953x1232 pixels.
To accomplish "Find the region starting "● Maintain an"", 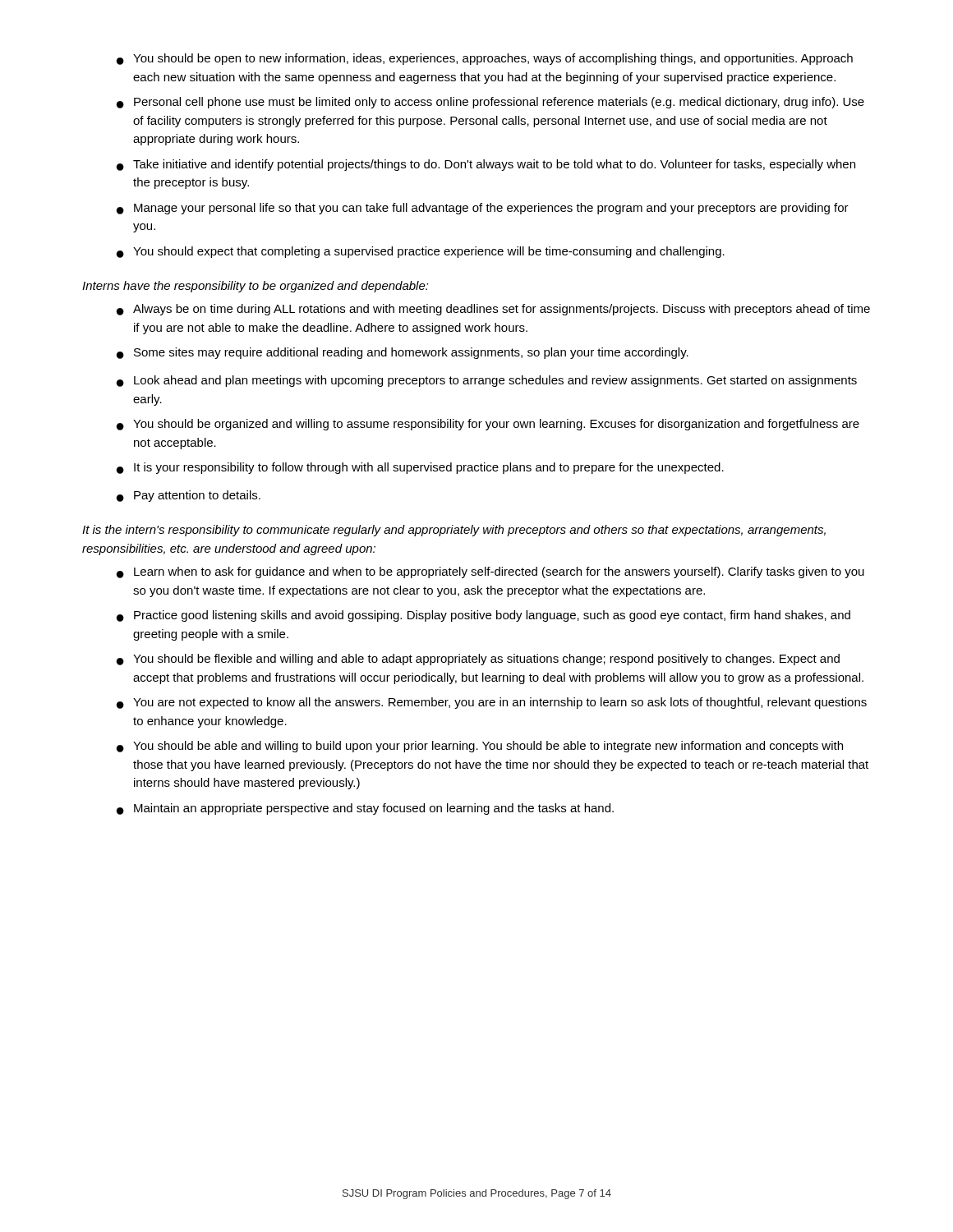I will 493,809.
